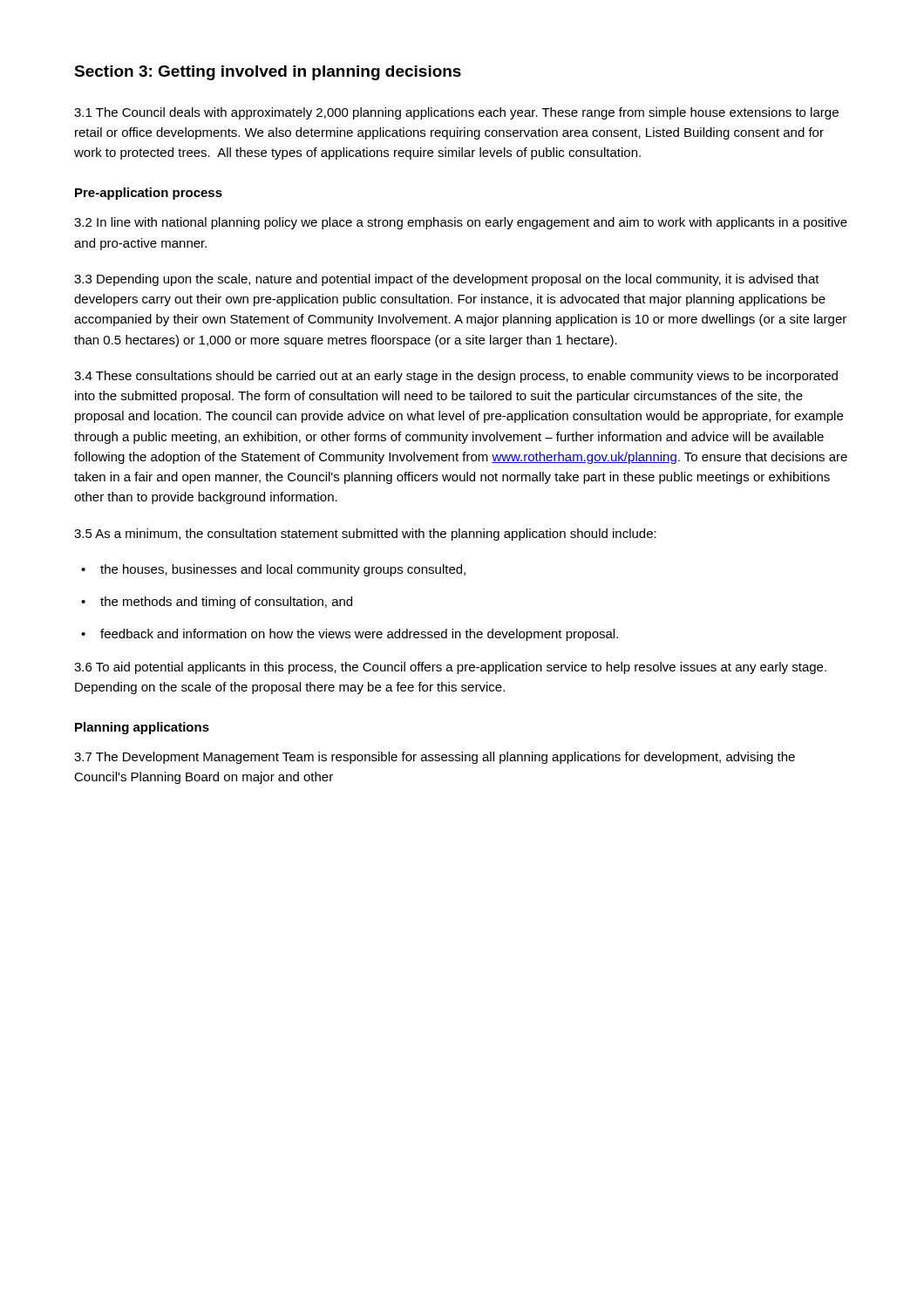Point to "Pre-application process"

point(148,193)
